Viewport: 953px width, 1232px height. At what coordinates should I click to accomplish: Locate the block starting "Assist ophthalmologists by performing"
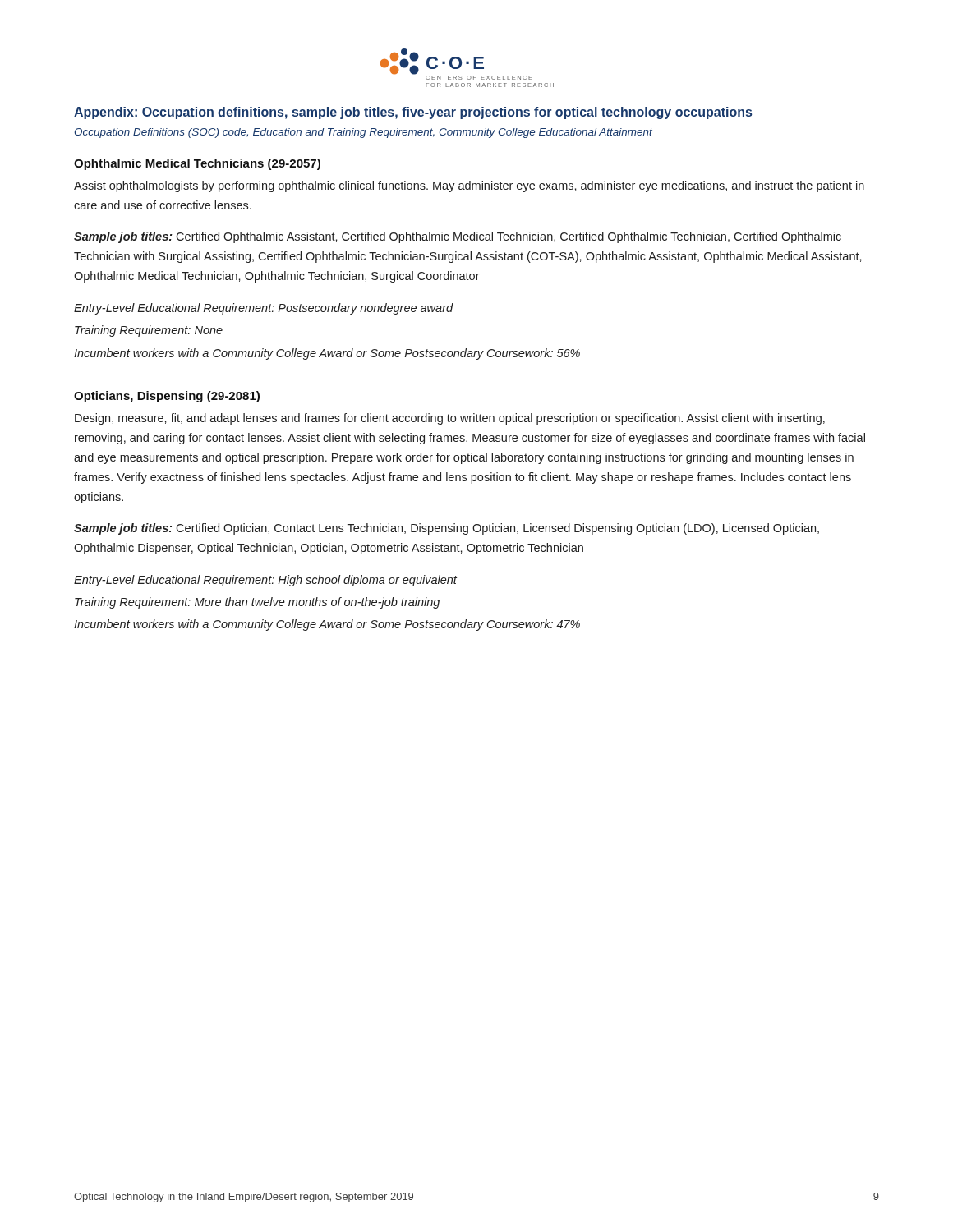469,196
